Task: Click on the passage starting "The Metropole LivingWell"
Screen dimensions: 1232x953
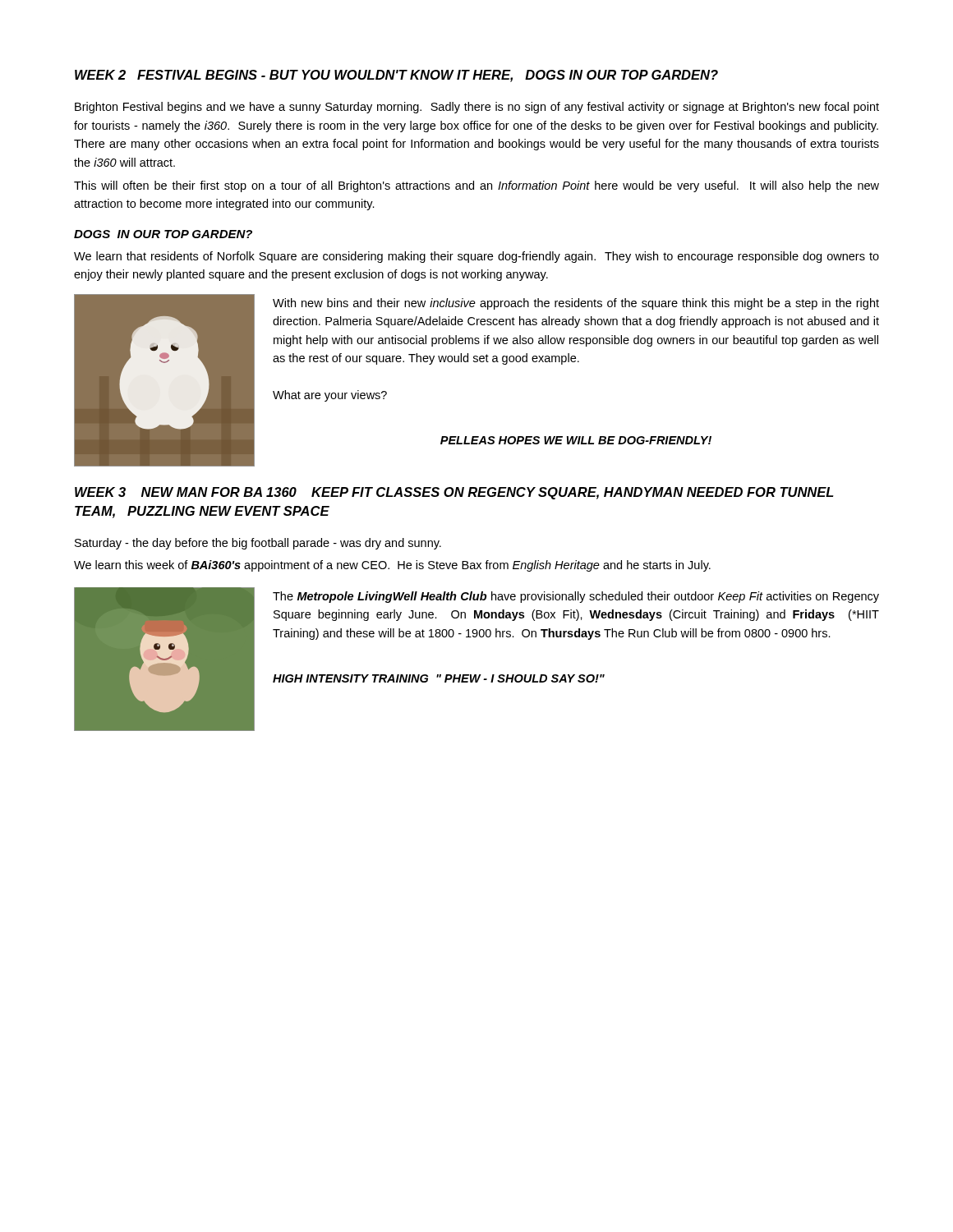Action: coord(576,639)
